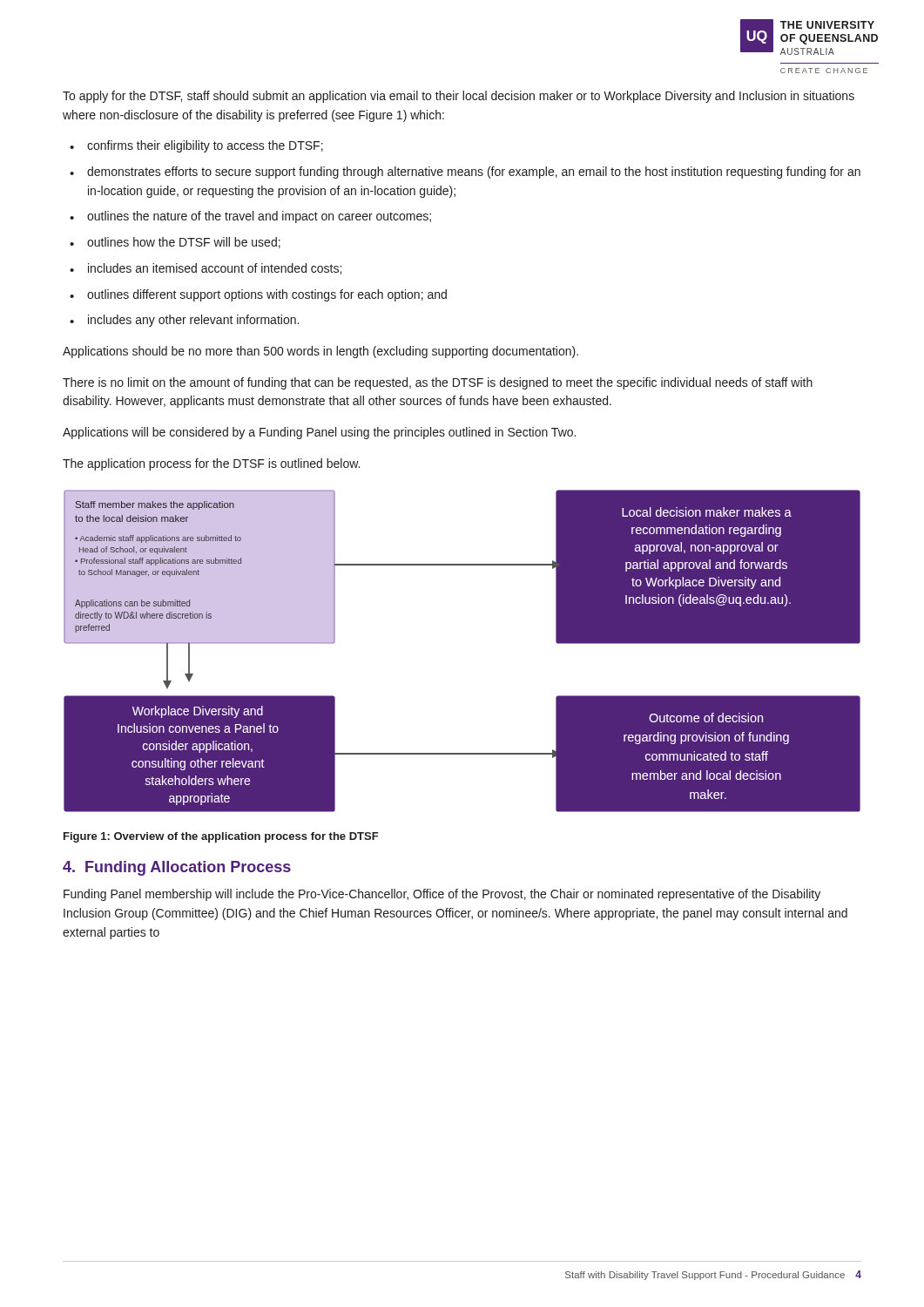The height and width of the screenshot is (1307, 924).
Task: Click on the region starting "Applications will be considered"
Action: [x=320, y=432]
